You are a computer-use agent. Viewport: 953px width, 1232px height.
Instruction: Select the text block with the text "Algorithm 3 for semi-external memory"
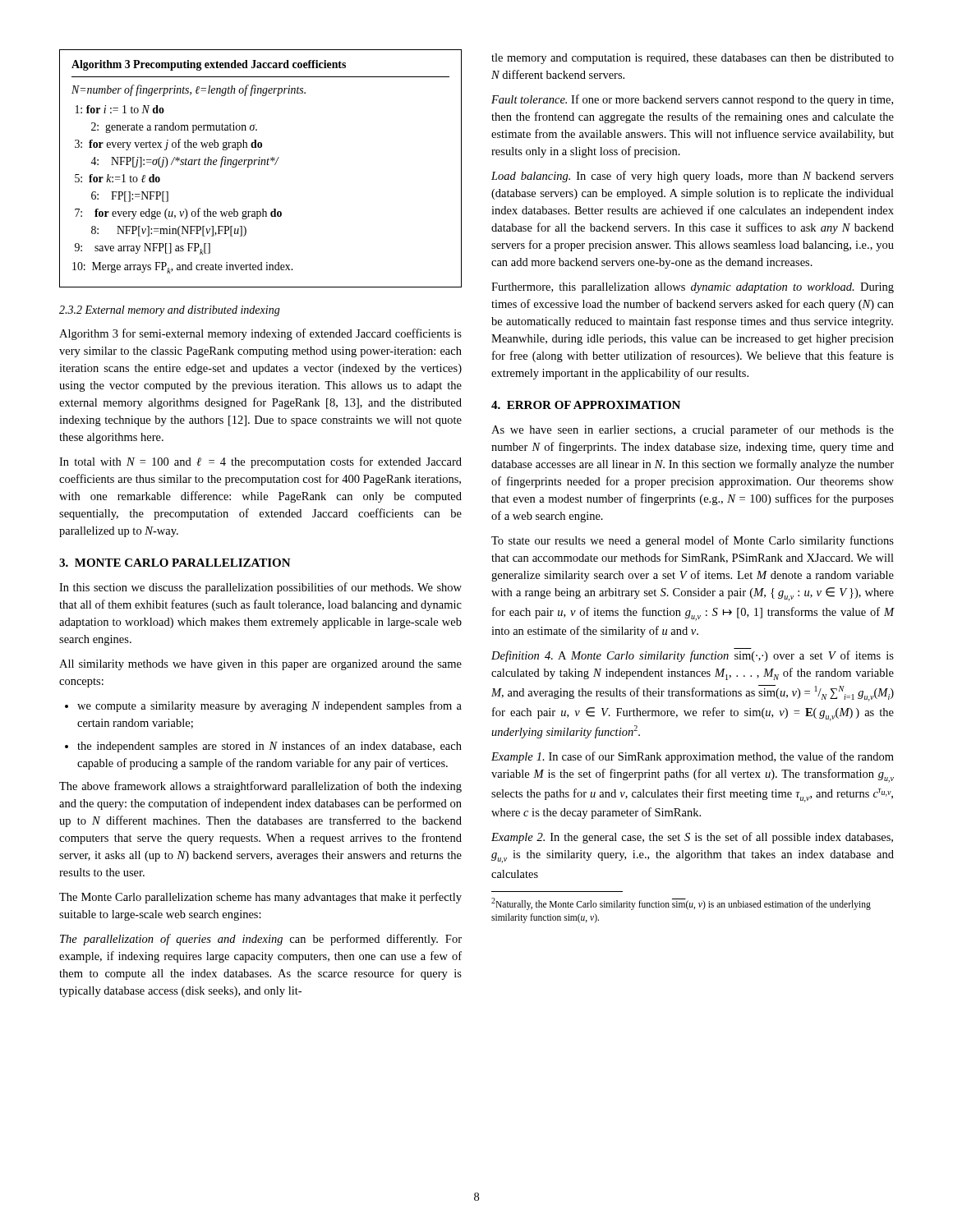click(260, 432)
